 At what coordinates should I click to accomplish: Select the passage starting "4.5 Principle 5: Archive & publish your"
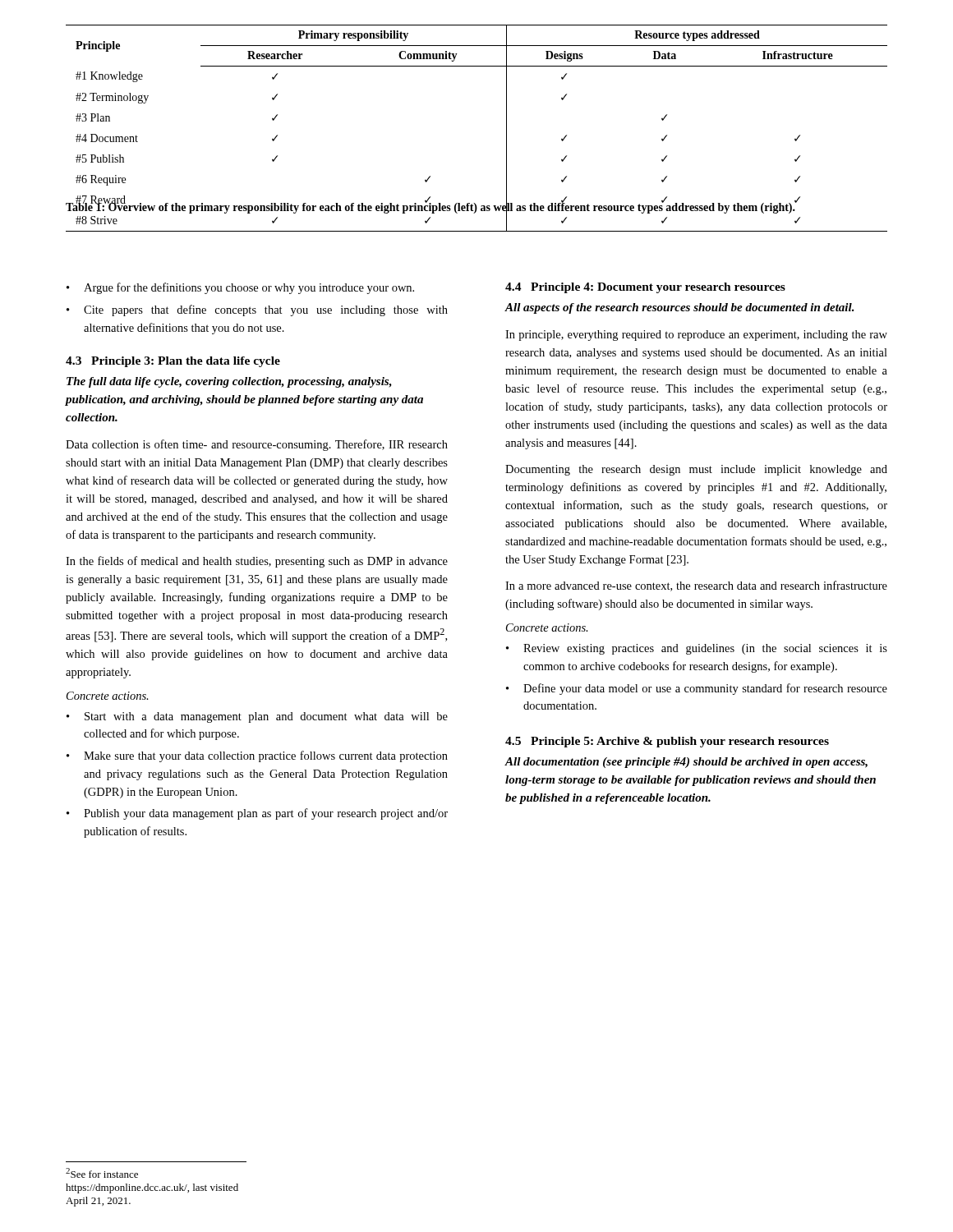pos(667,741)
